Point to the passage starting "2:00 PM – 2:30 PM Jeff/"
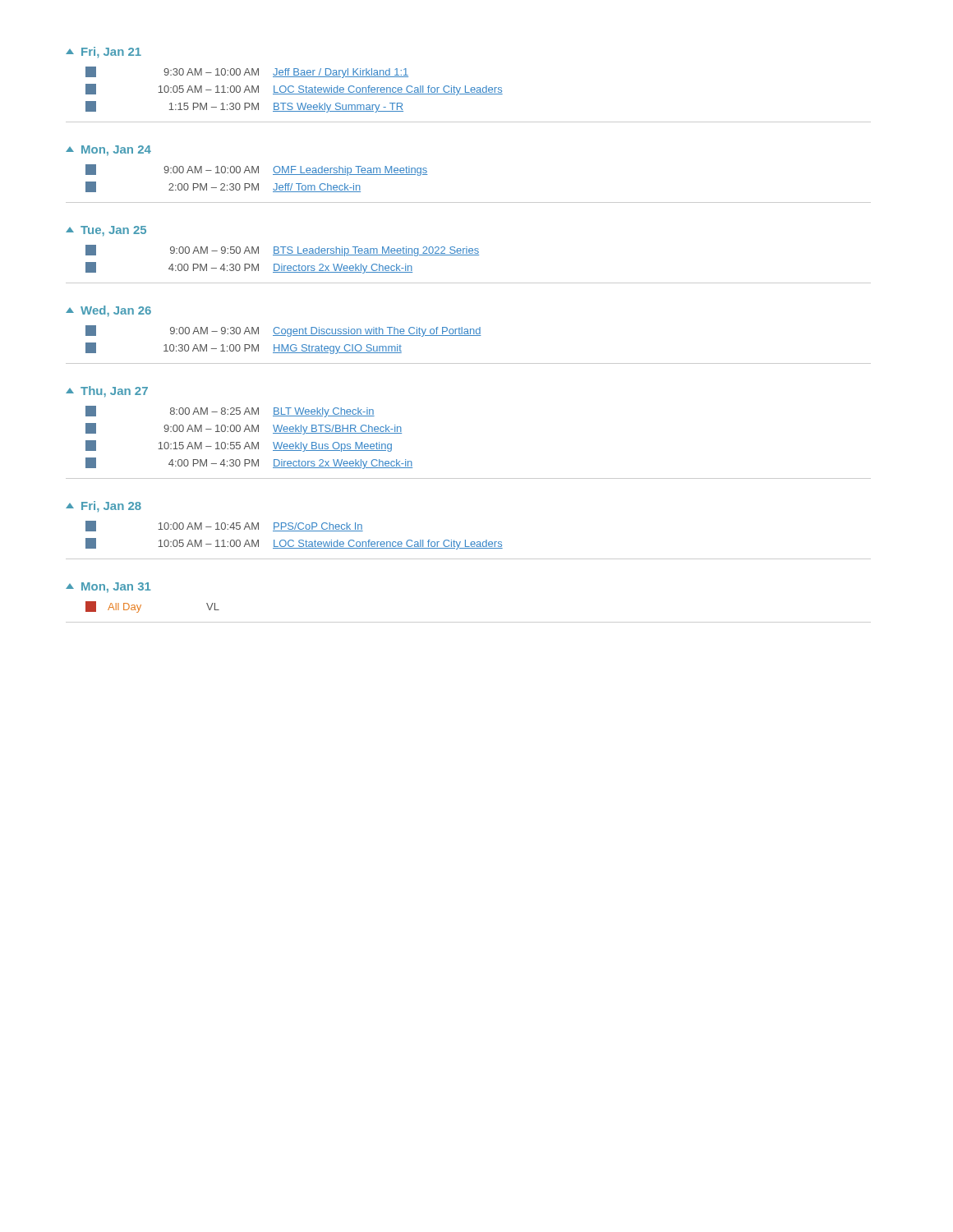This screenshot has width=953, height=1232. (x=223, y=187)
